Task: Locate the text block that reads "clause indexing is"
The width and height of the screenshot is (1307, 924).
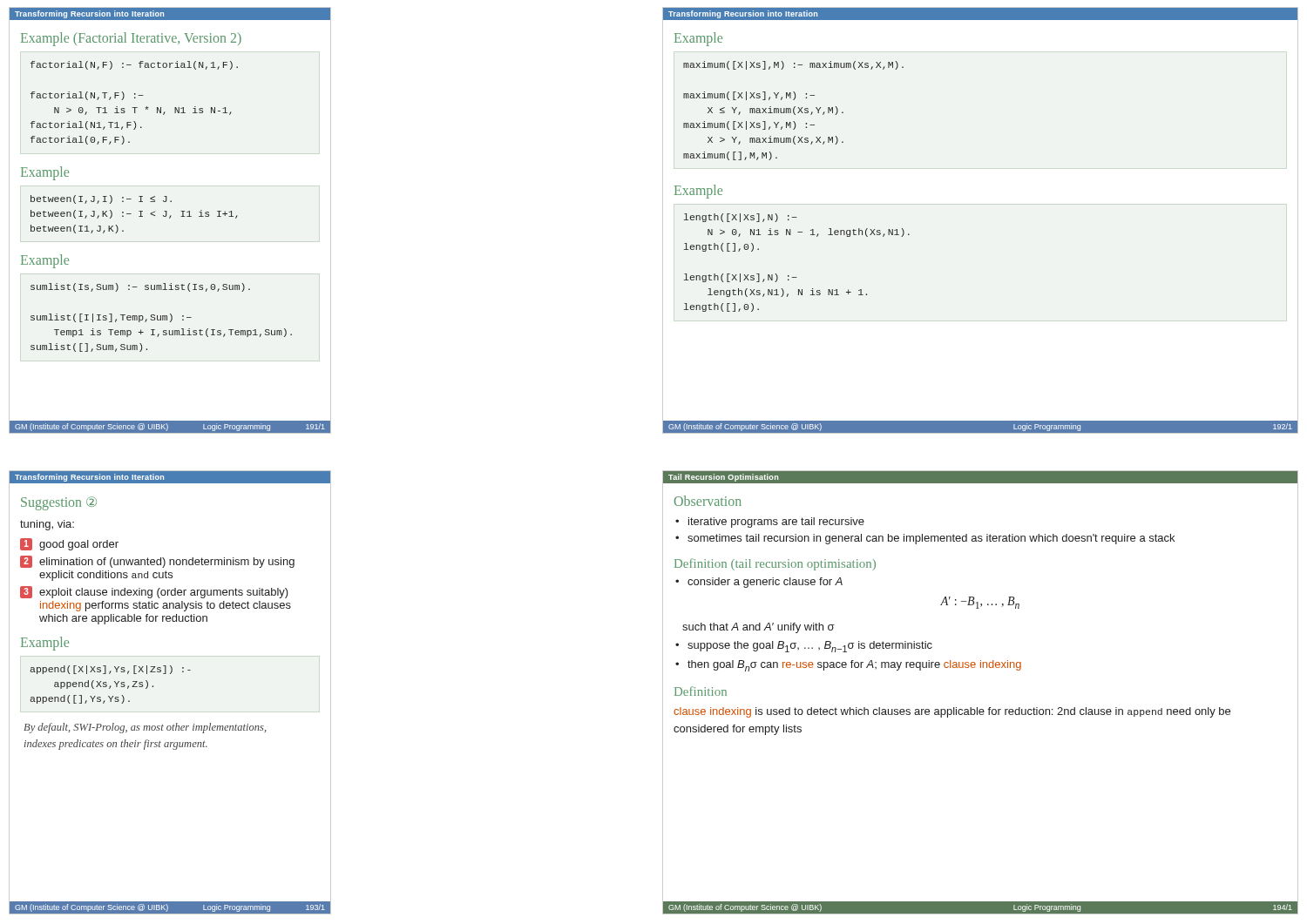Action: pos(952,720)
